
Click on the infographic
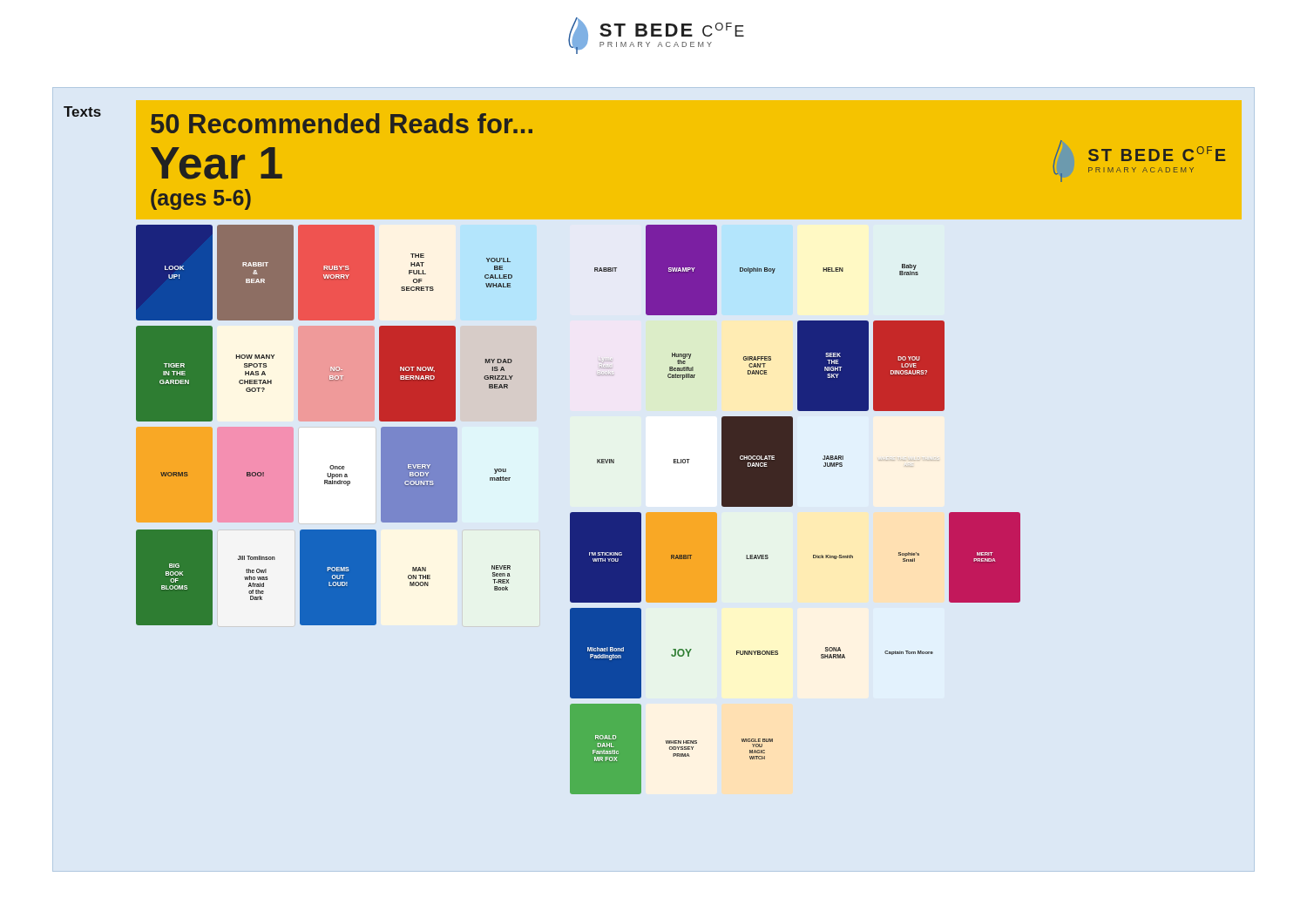coord(689,542)
